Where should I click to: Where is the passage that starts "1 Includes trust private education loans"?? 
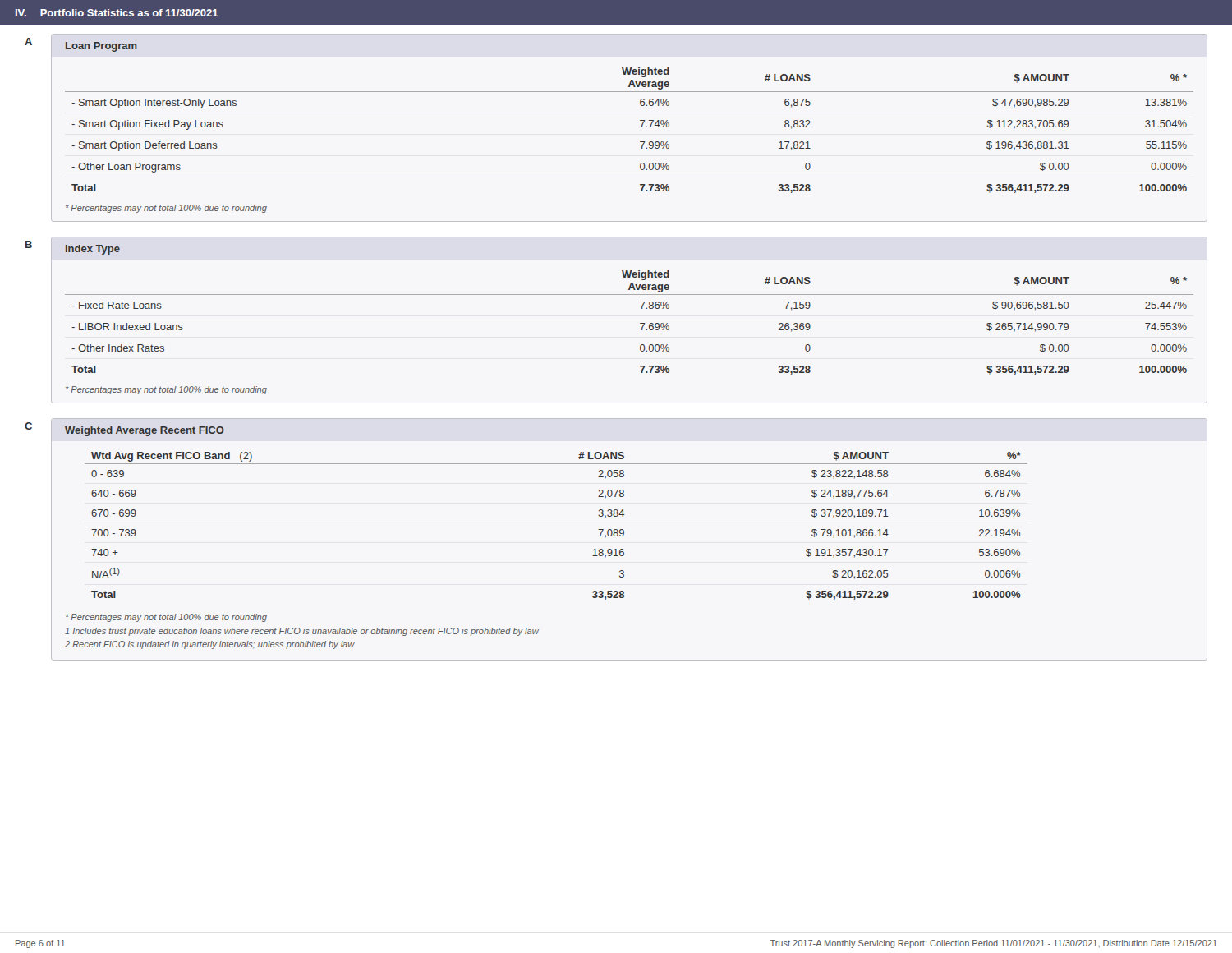[302, 631]
